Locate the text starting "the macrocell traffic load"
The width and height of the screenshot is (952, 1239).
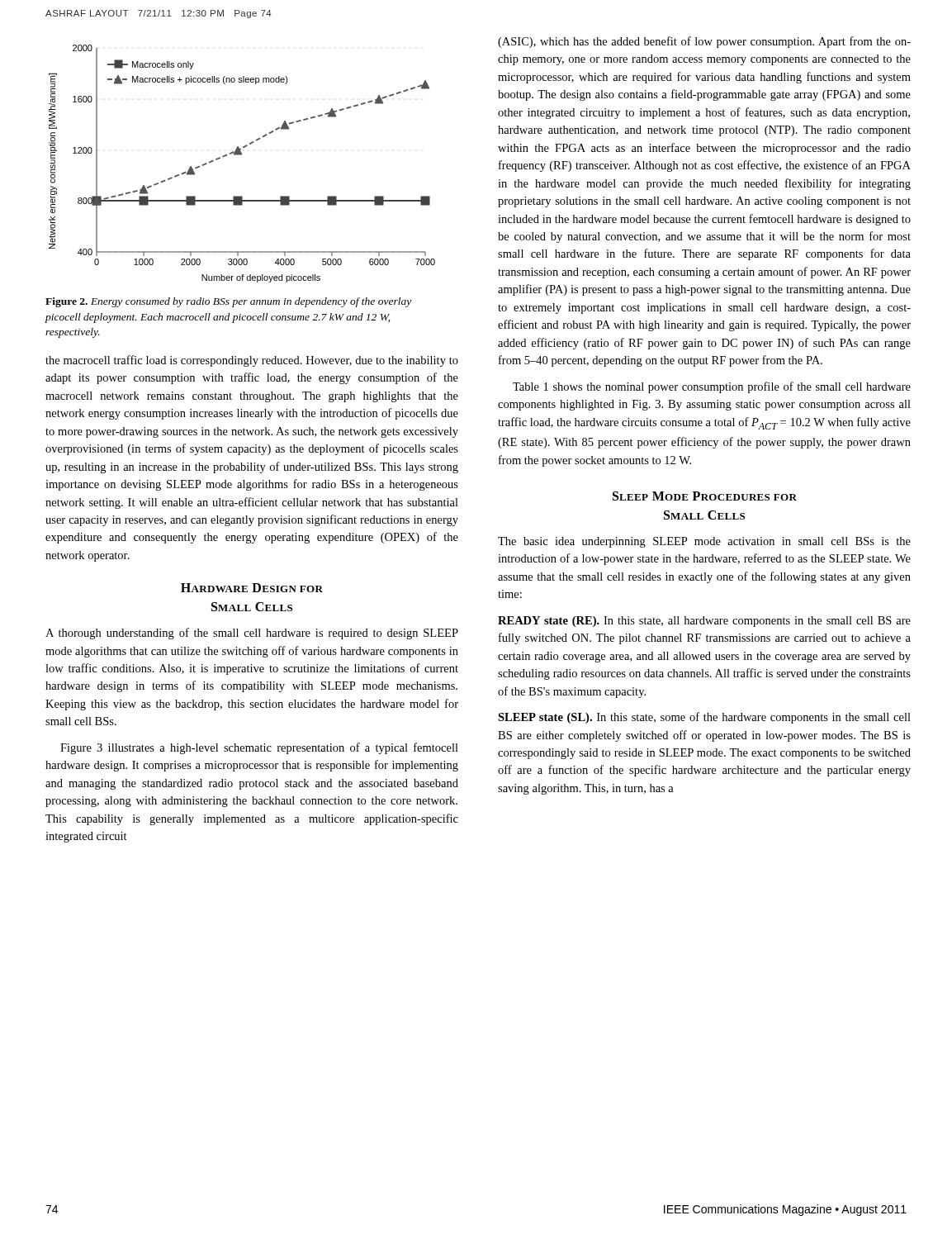(252, 458)
